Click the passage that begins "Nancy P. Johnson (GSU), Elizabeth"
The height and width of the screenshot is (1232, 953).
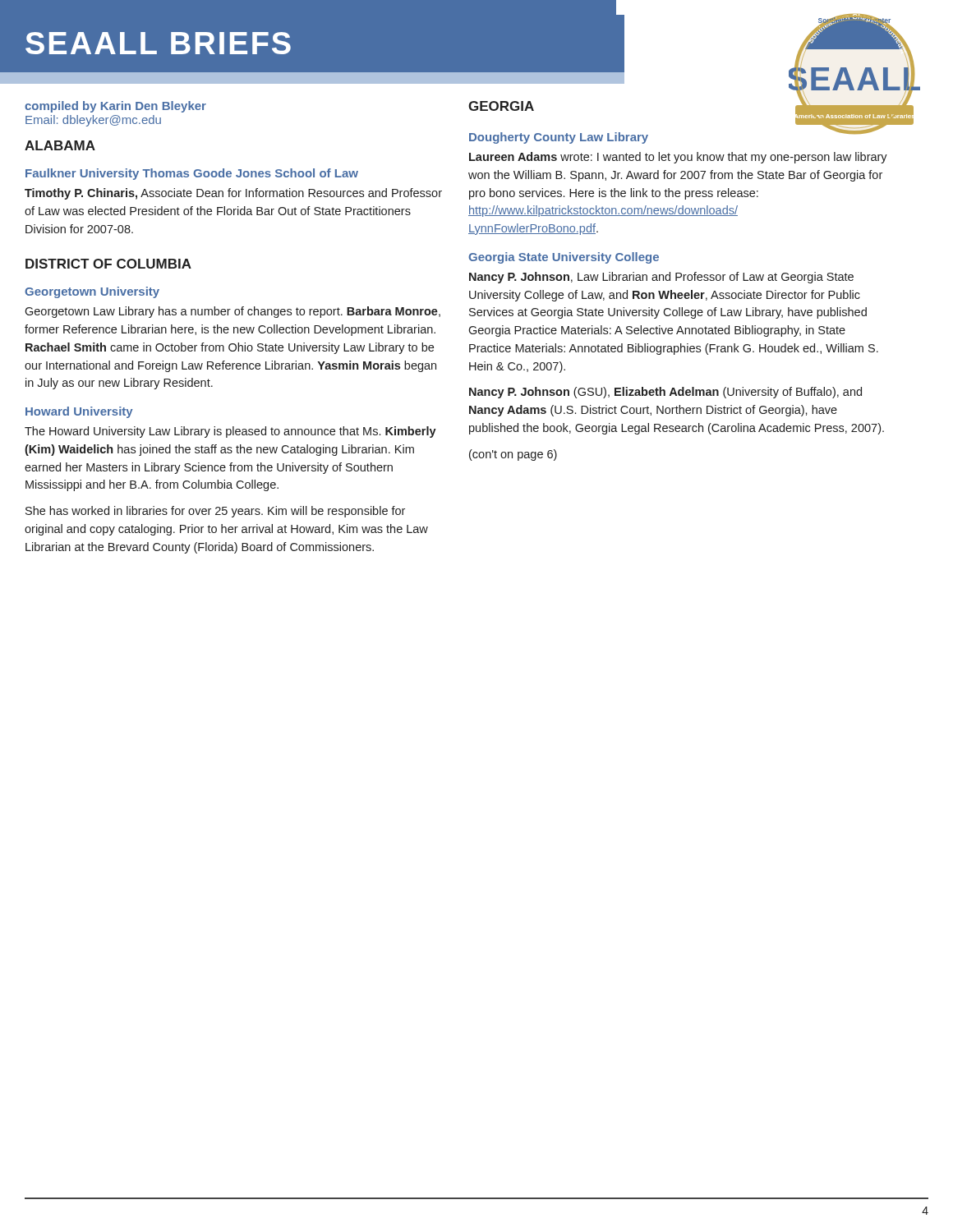pos(677,410)
